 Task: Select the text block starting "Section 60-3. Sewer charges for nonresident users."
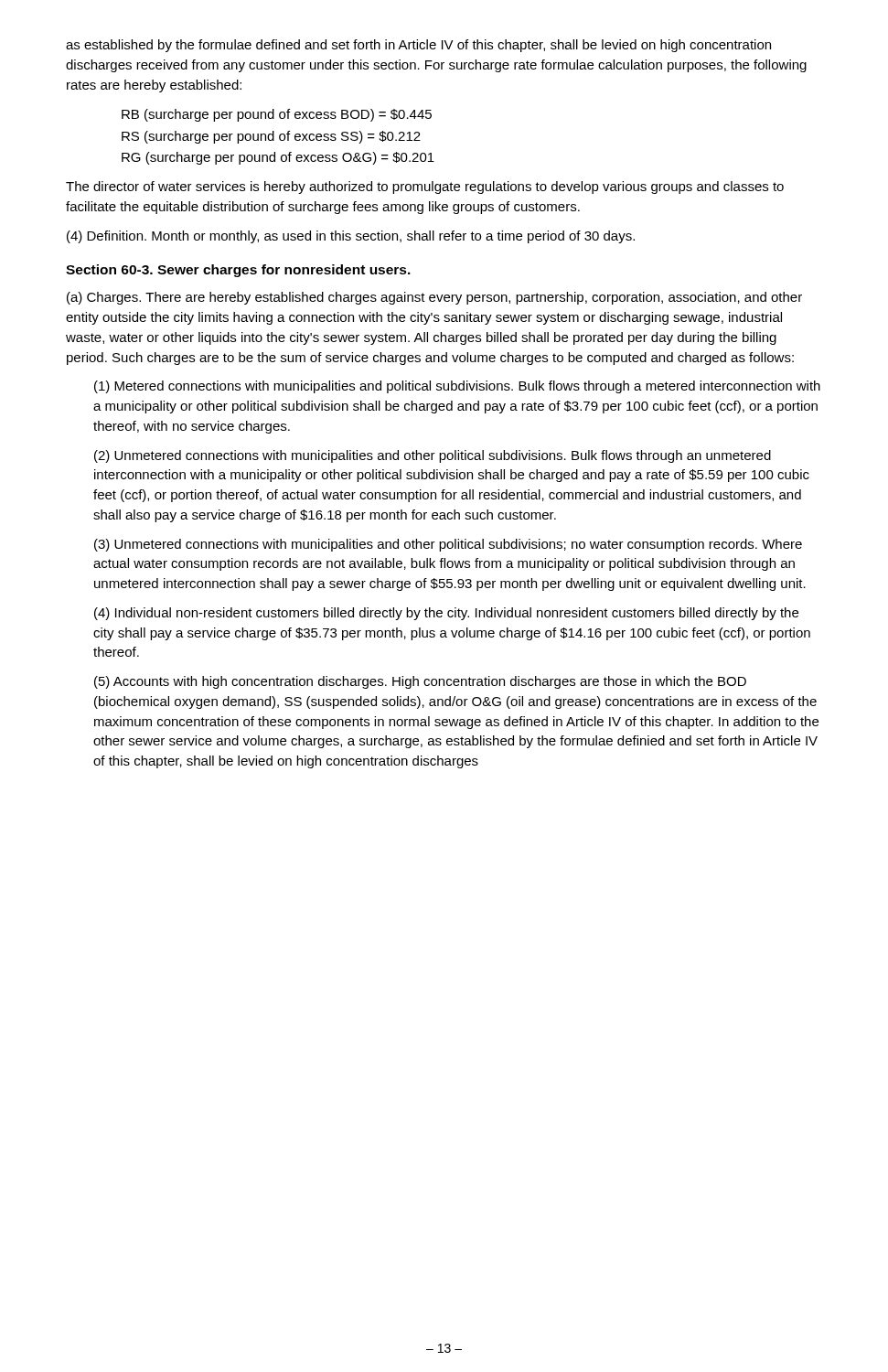(x=238, y=270)
